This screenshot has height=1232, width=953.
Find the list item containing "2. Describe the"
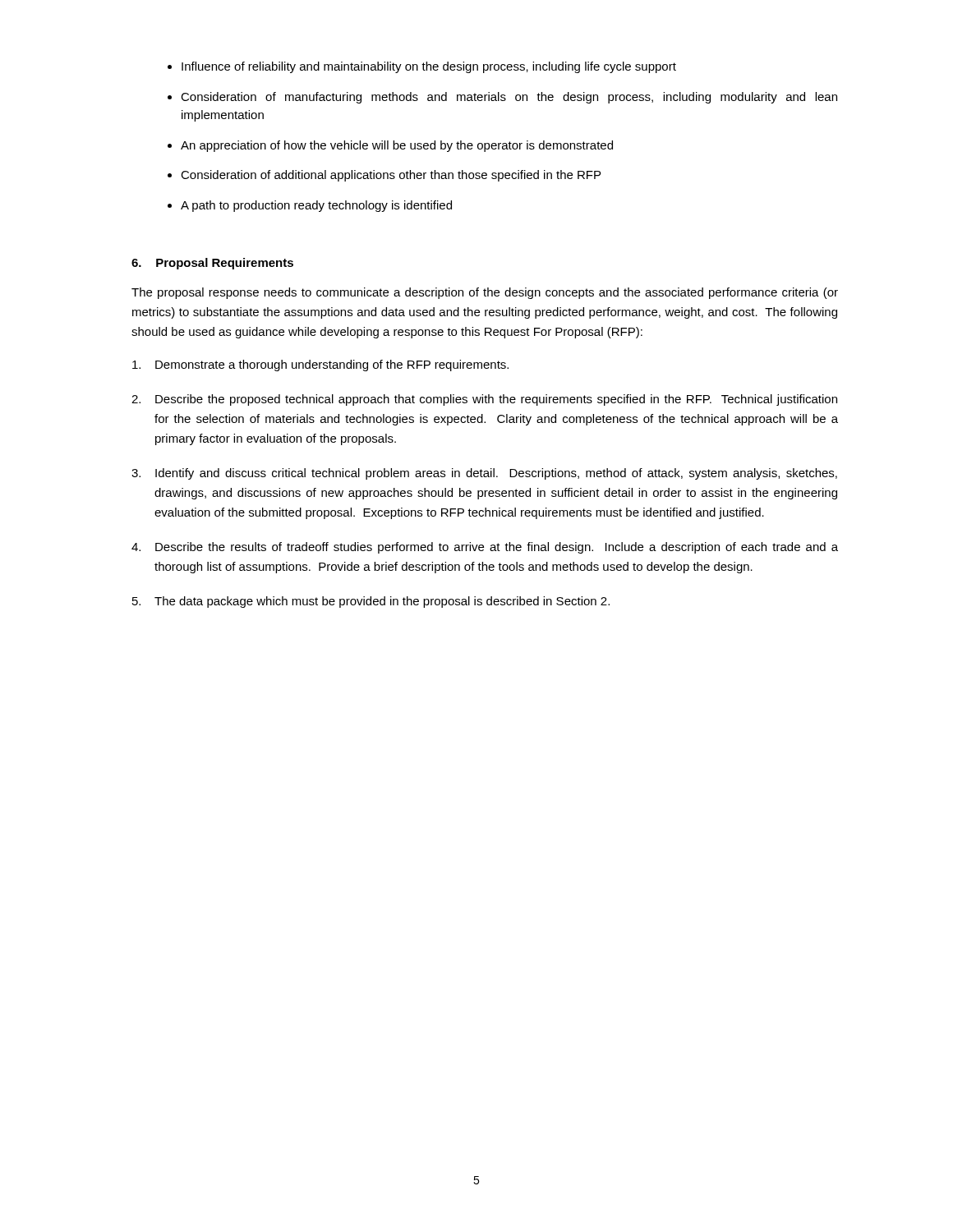coord(485,419)
